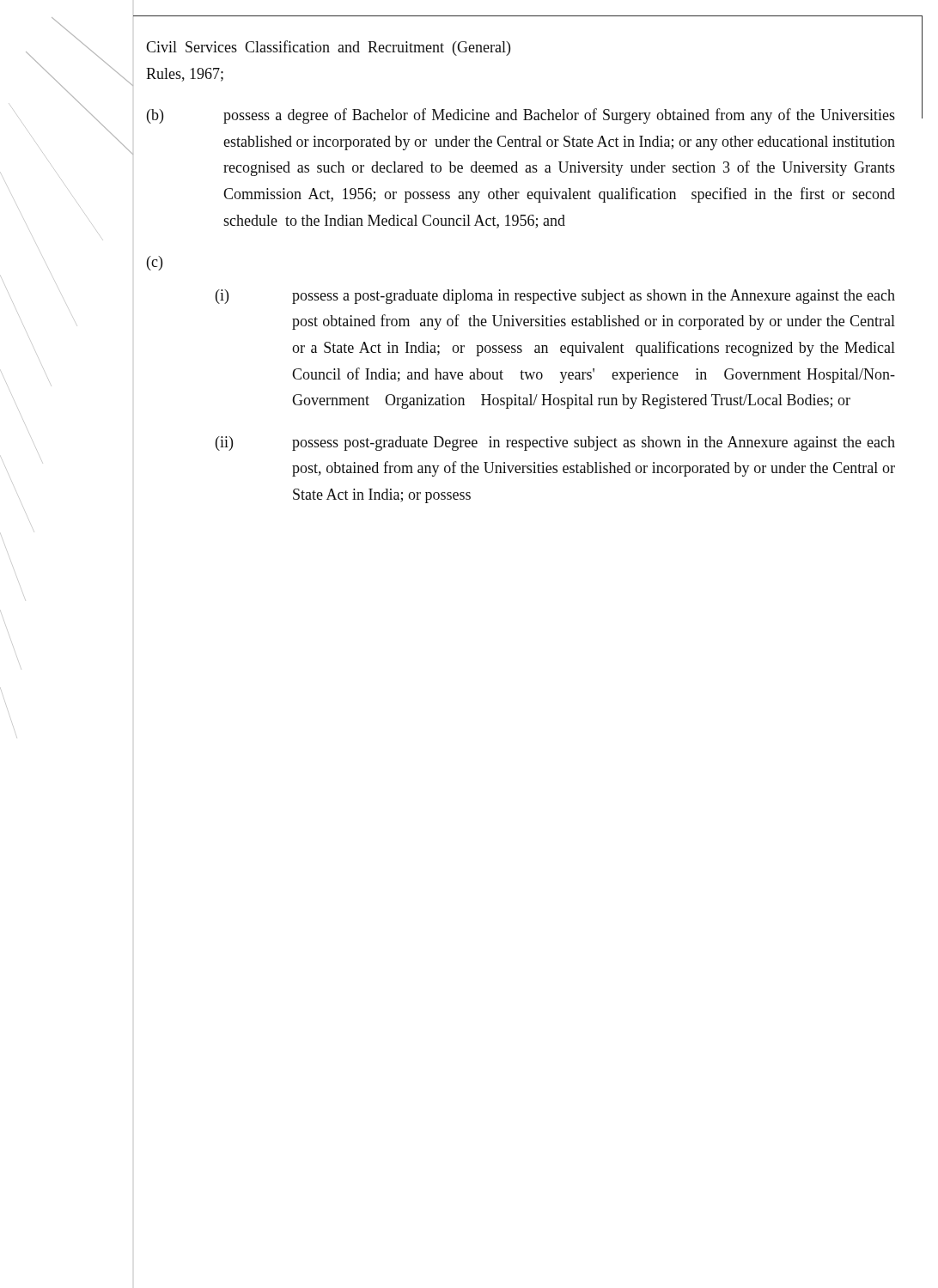Find "Civil Services Classification and Recruitment (General) Rules, 1967;" on this page
Screen dimensions: 1288x938
pos(328,48)
